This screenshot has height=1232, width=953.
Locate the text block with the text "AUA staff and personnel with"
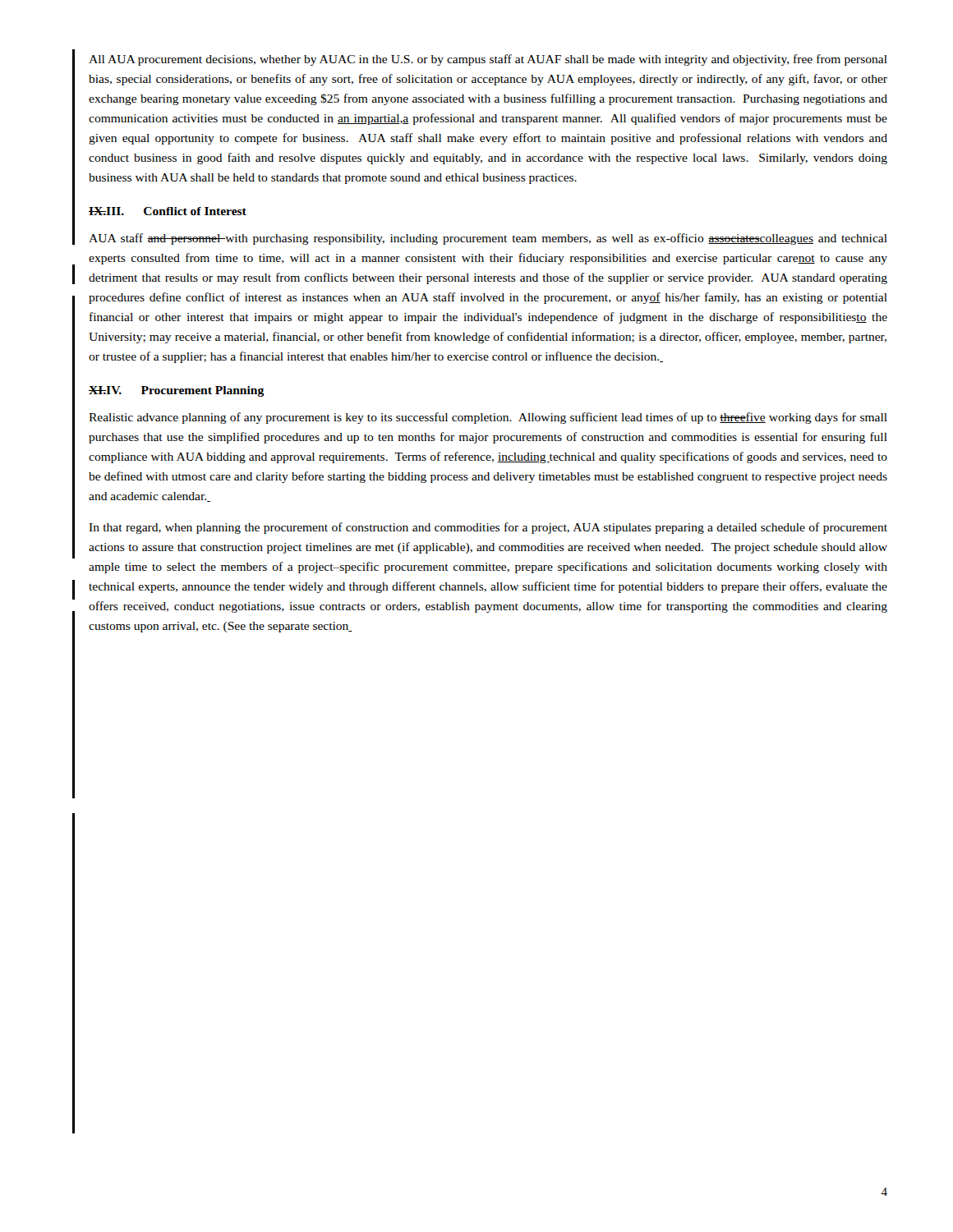coord(488,297)
